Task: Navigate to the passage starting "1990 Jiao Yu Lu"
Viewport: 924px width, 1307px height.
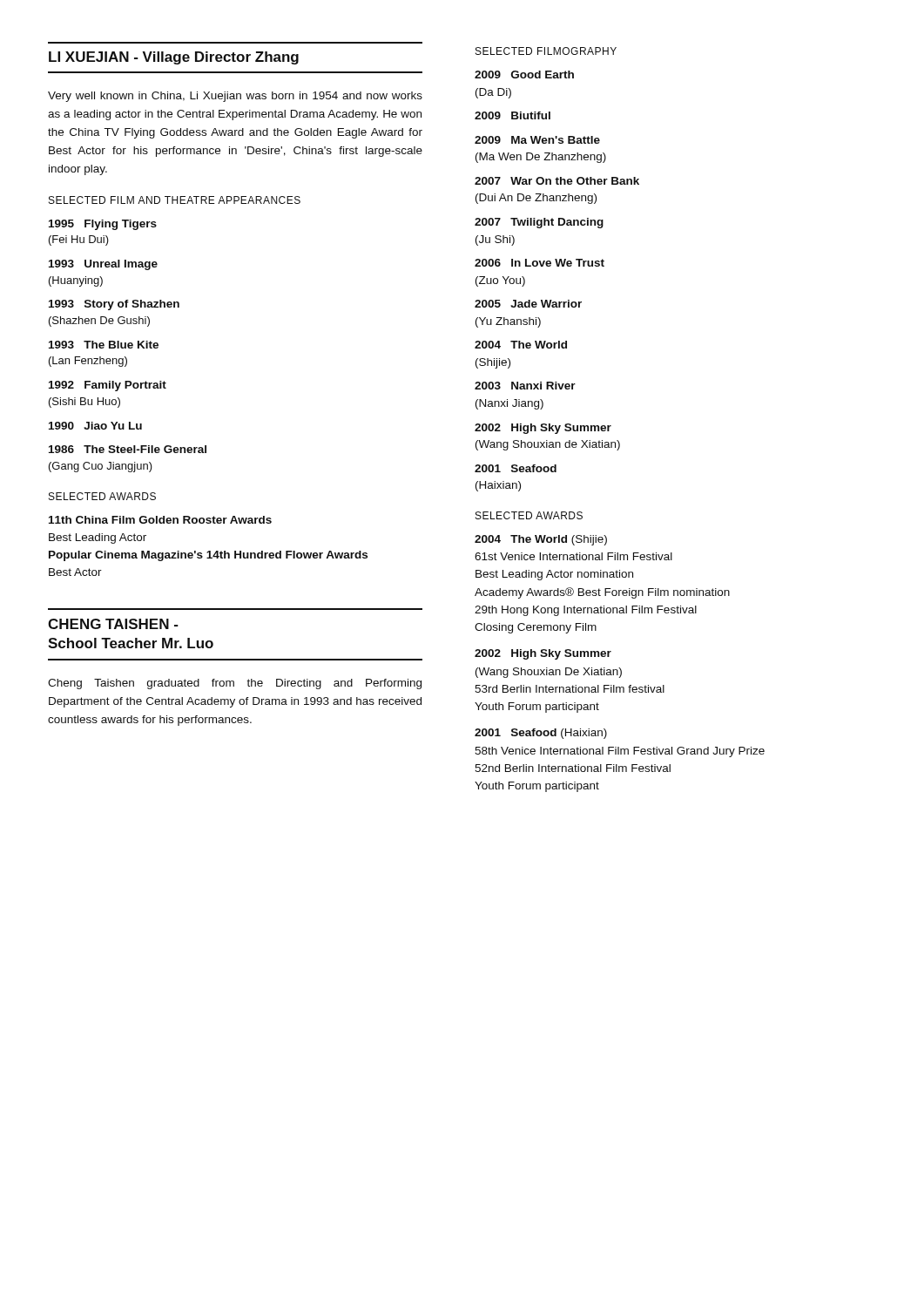Action: [x=95, y=425]
